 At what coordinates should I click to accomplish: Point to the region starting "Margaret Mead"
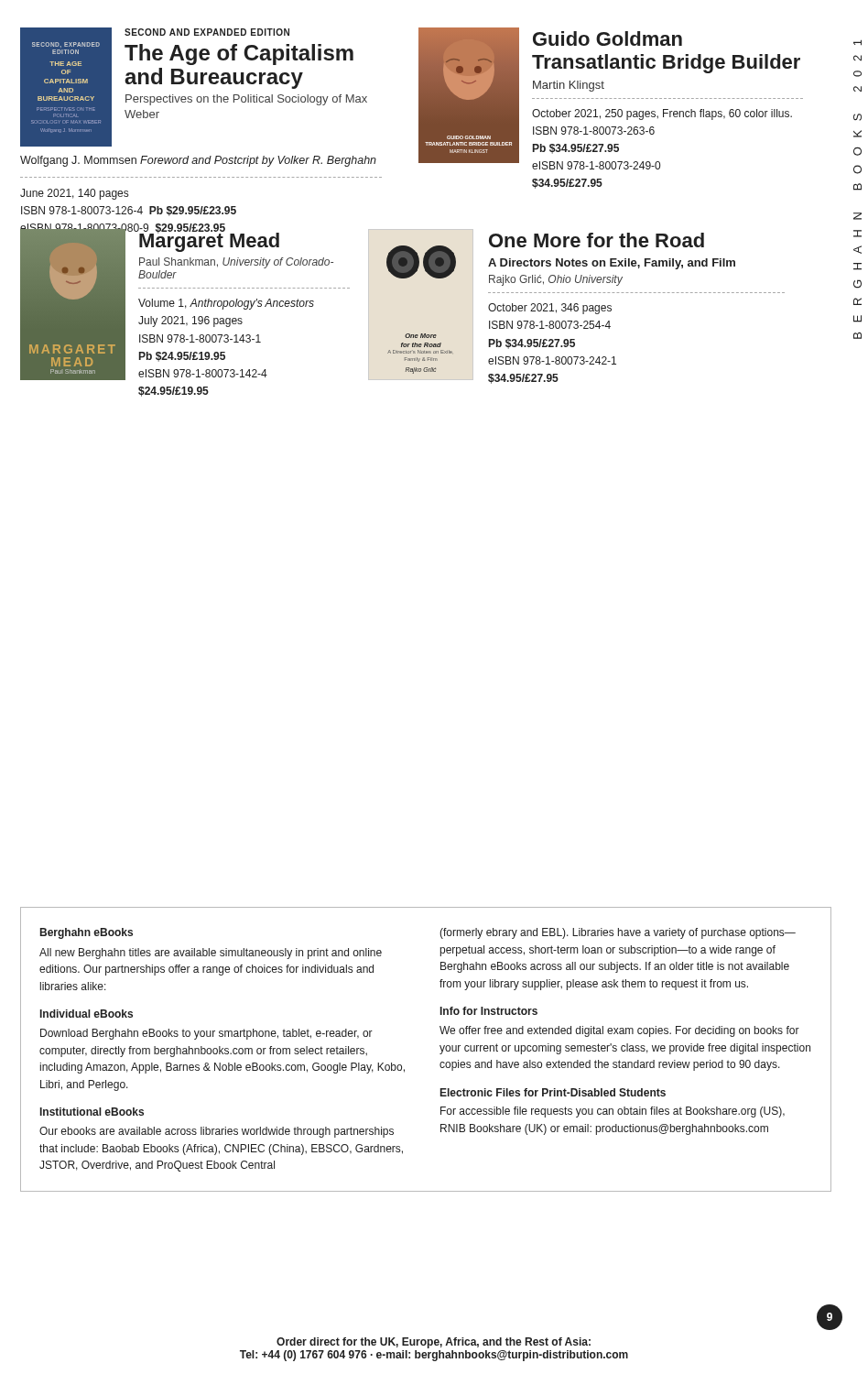[x=209, y=240]
